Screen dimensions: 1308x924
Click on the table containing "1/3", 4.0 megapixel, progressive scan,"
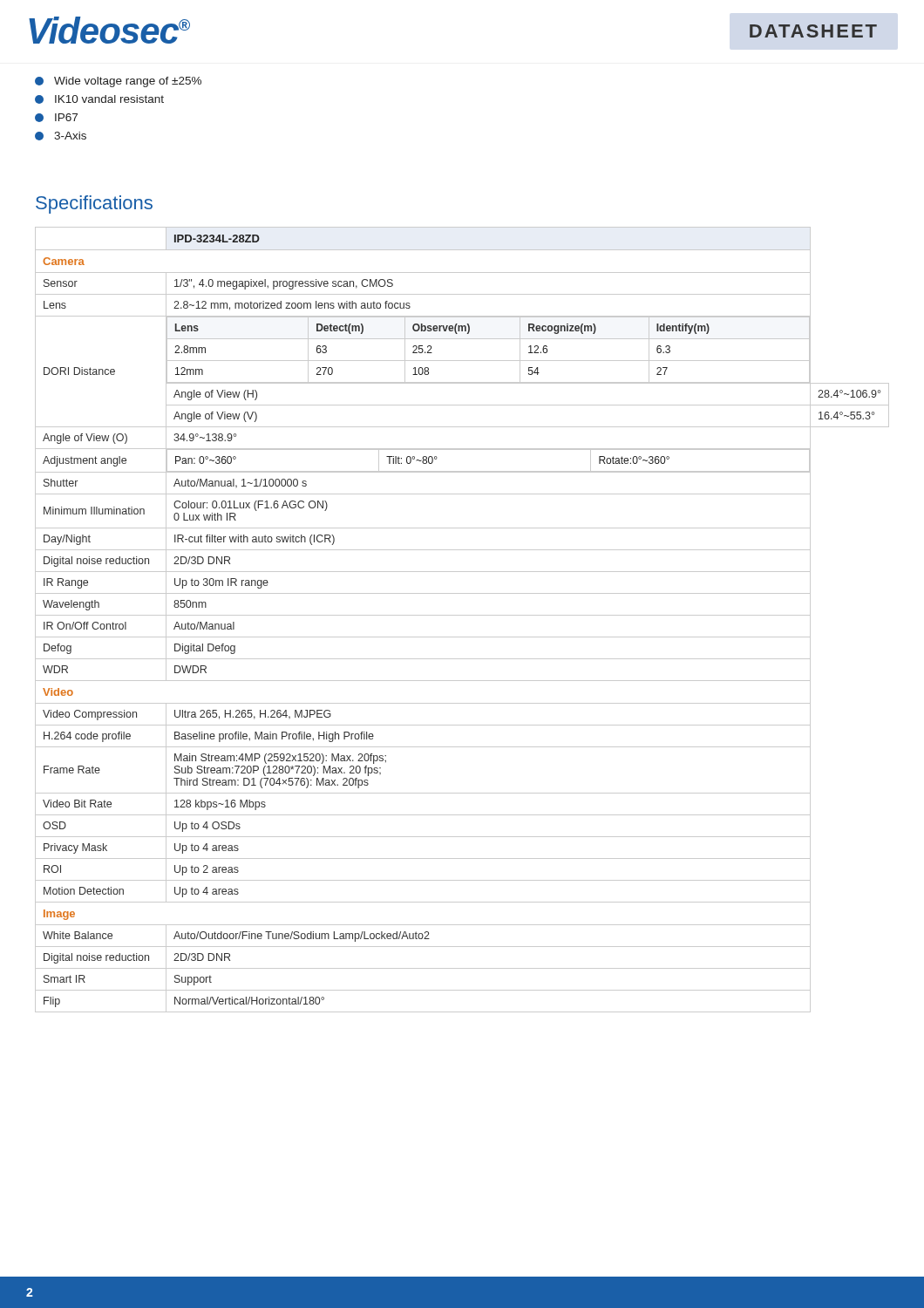(462, 620)
